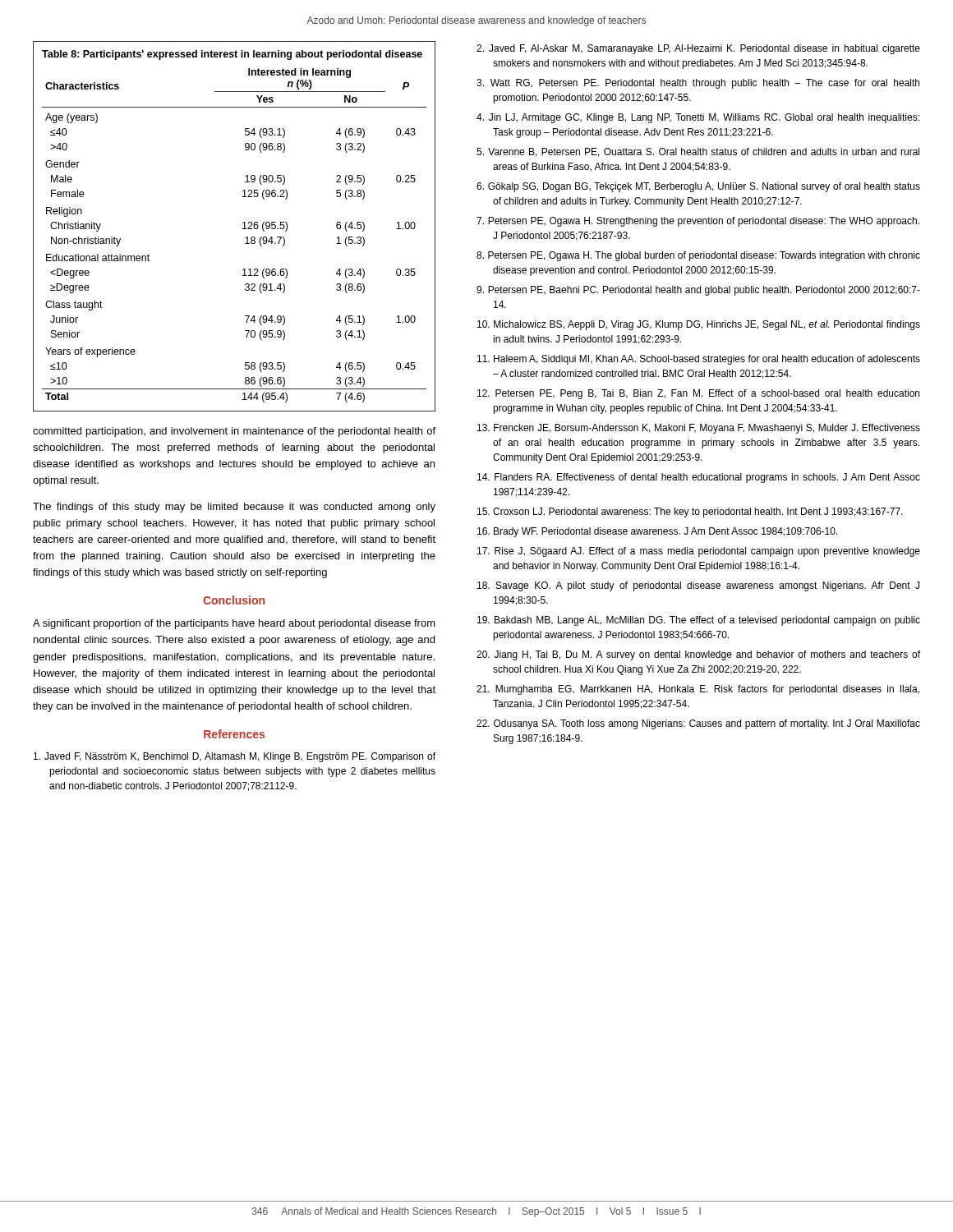Find the table that mentions "Class taught"
This screenshot has width=953, height=1232.
pos(234,226)
